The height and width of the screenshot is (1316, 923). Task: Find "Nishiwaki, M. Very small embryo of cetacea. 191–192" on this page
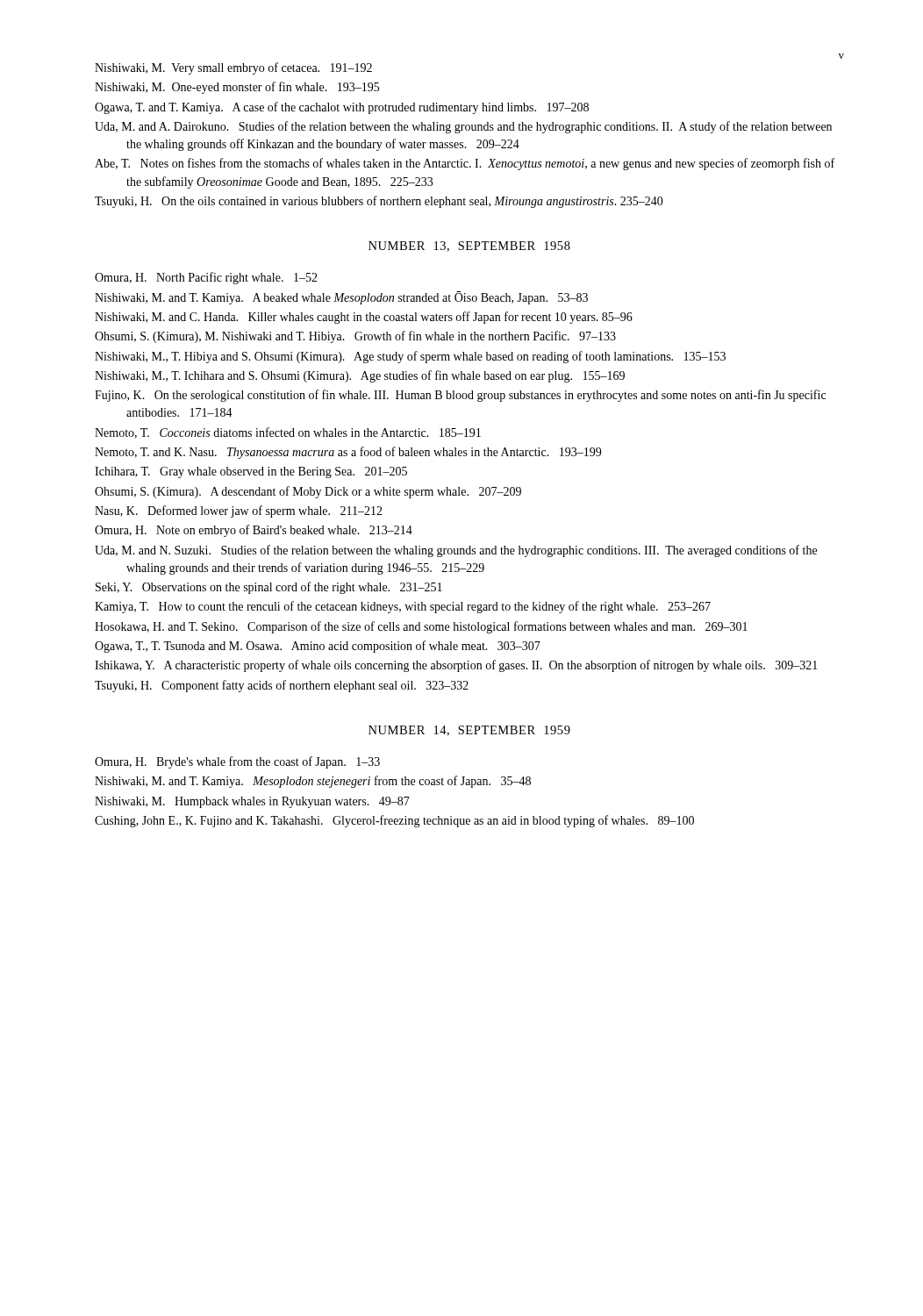(234, 68)
